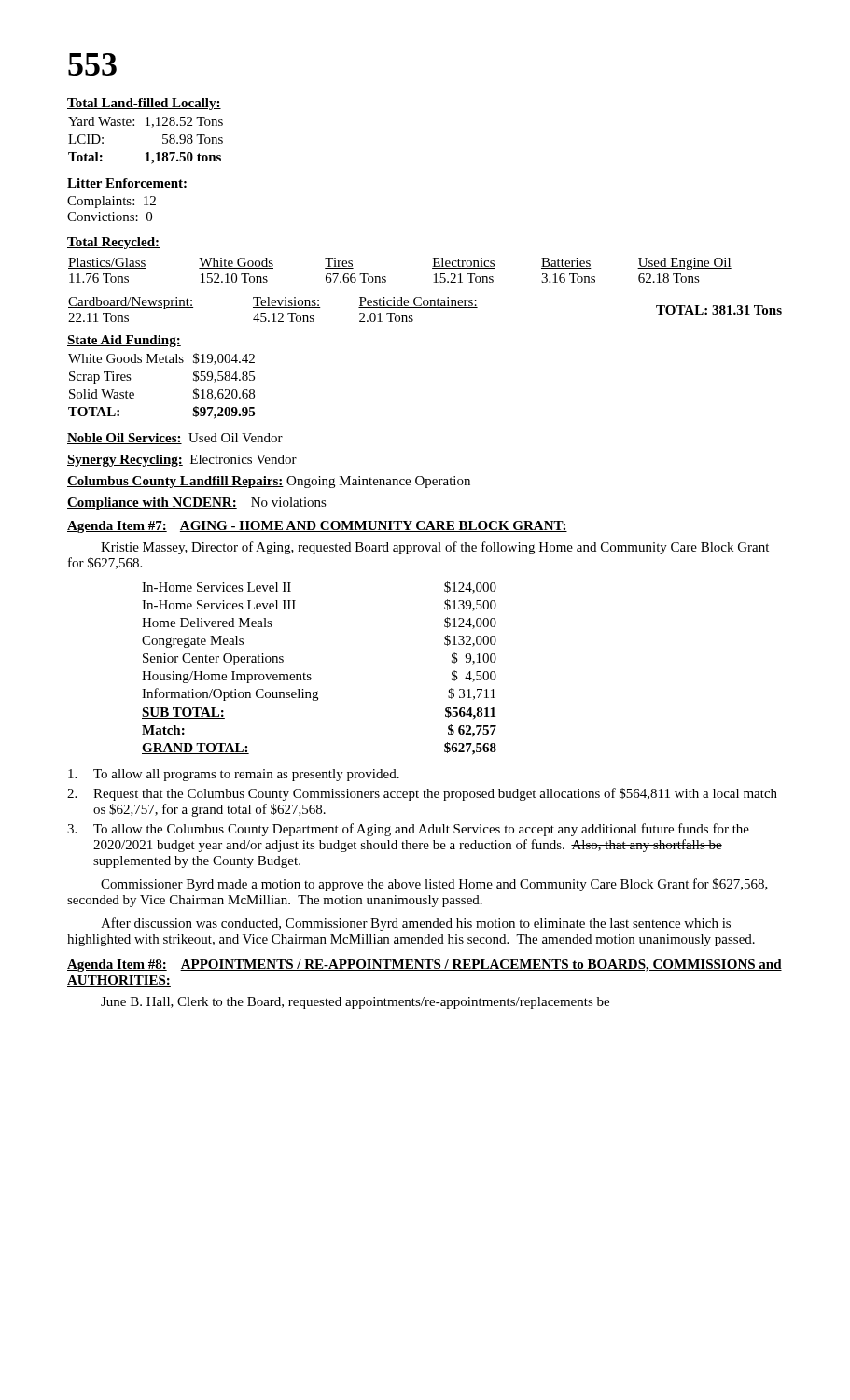The image size is (850, 1400).
Task: Locate the text "Synergy Recycling: Electronics Vendor"
Action: coord(182,459)
